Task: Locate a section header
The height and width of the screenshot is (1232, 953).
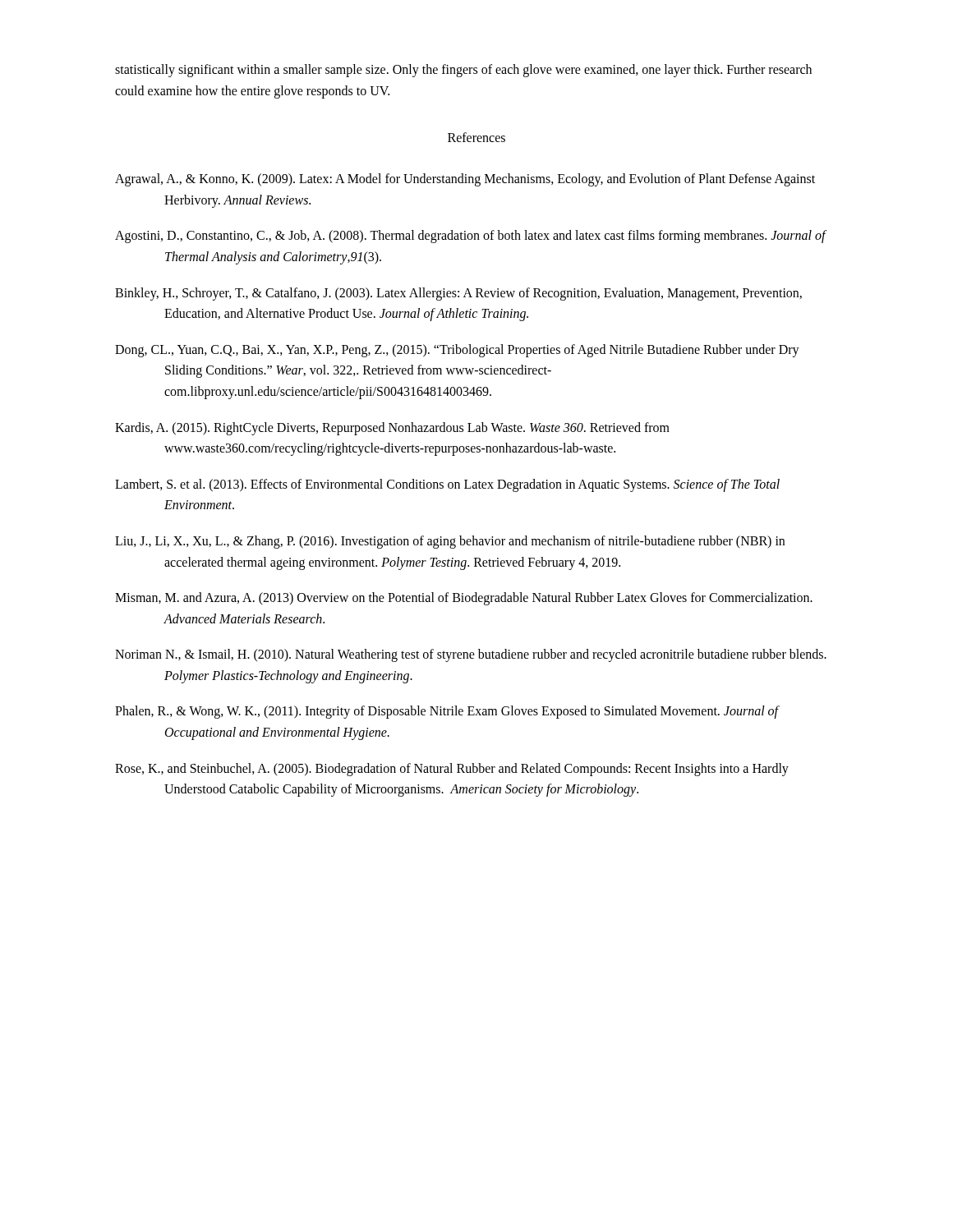Action: click(x=476, y=138)
